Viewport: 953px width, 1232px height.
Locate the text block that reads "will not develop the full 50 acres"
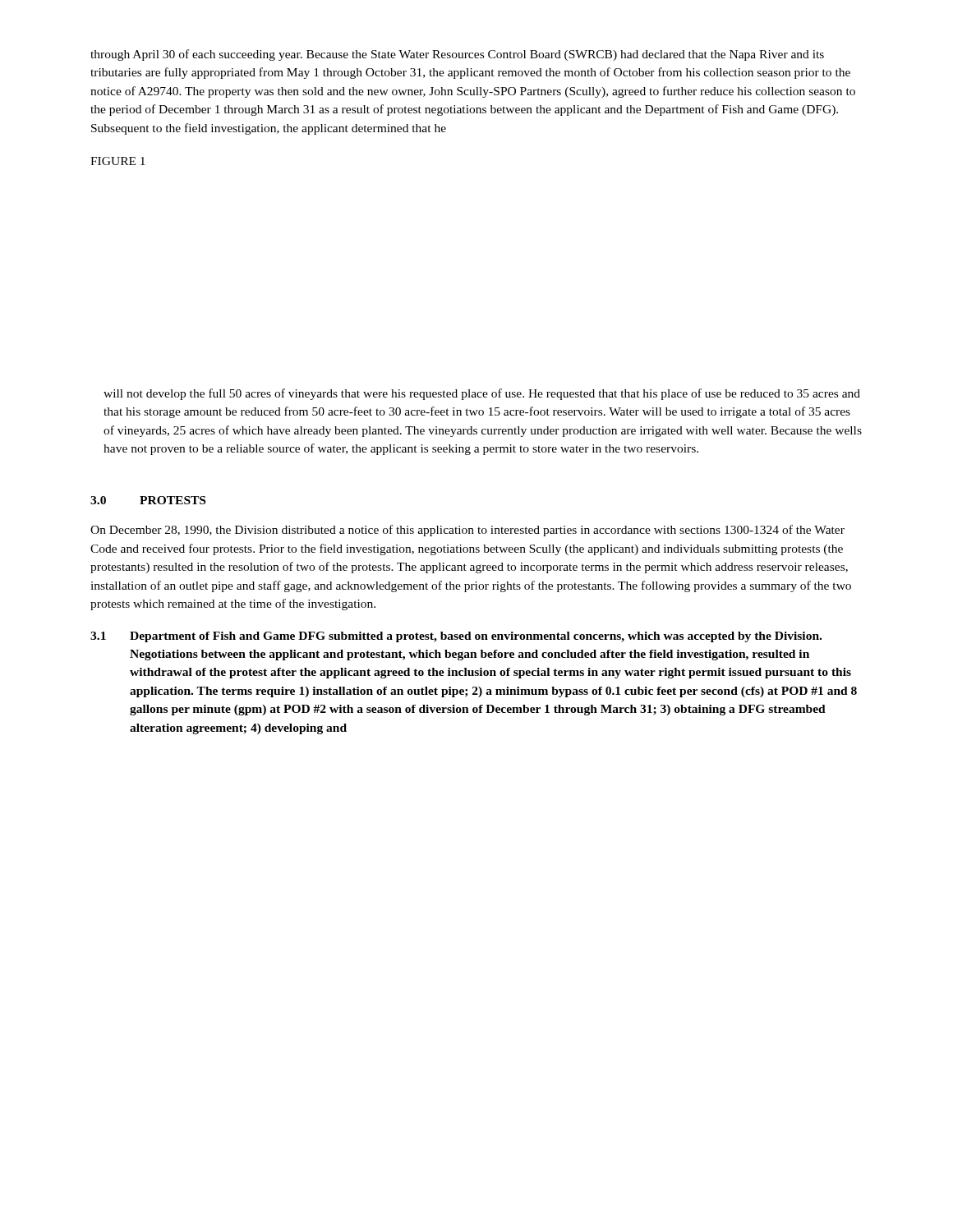(x=483, y=421)
